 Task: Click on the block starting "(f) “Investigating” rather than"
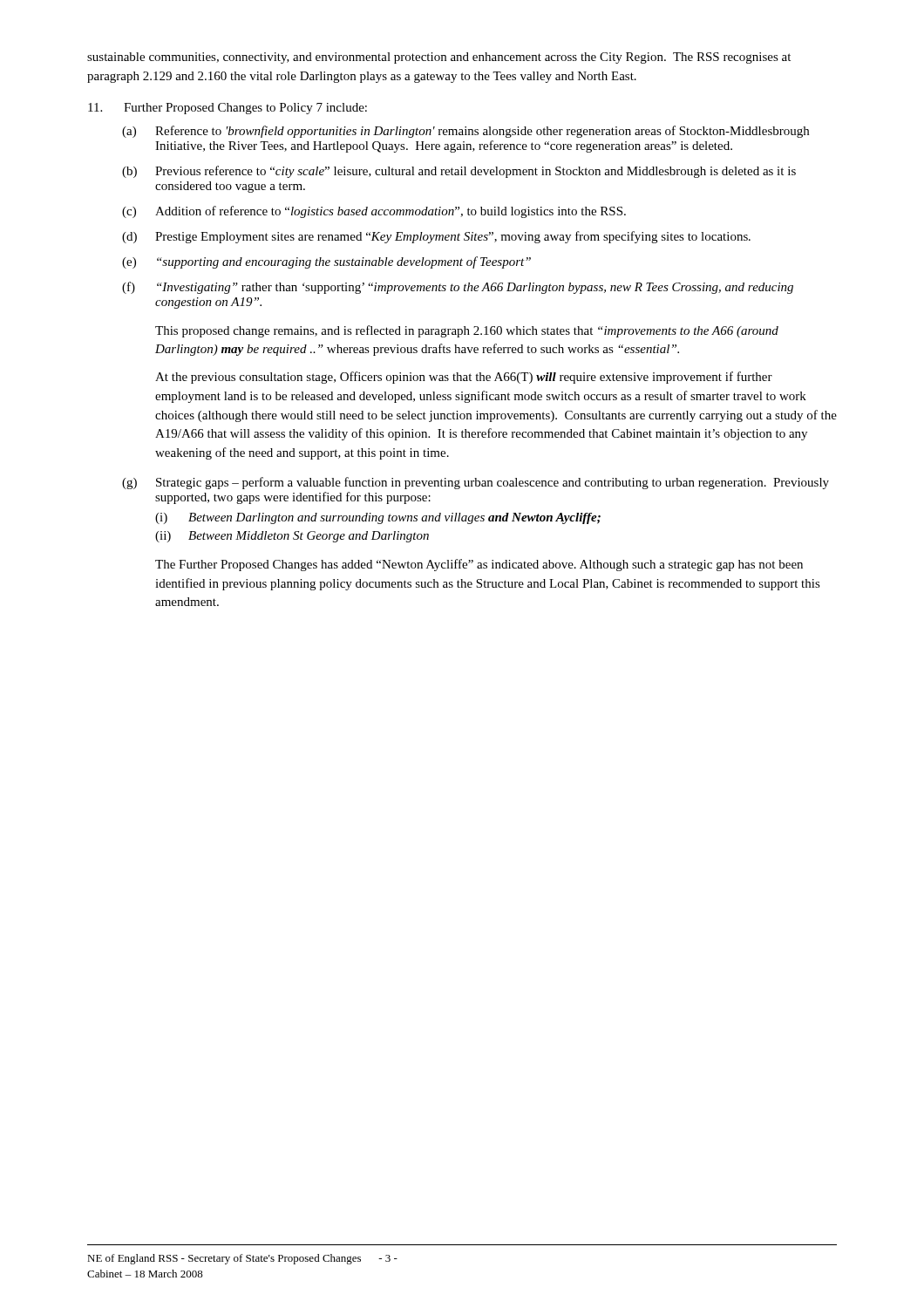(x=479, y=294)
